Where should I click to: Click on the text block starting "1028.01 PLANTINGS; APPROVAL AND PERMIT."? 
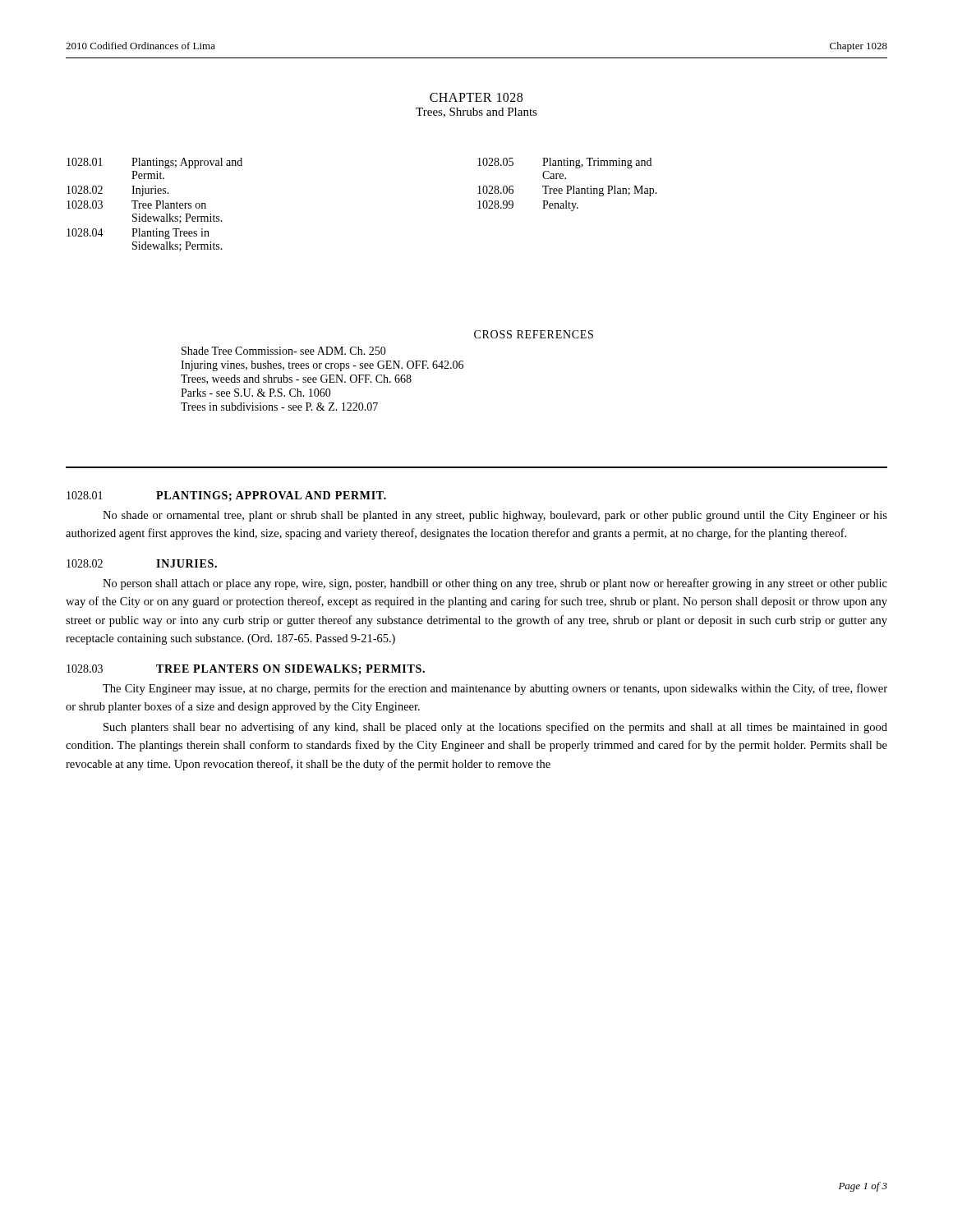point(226,496)
